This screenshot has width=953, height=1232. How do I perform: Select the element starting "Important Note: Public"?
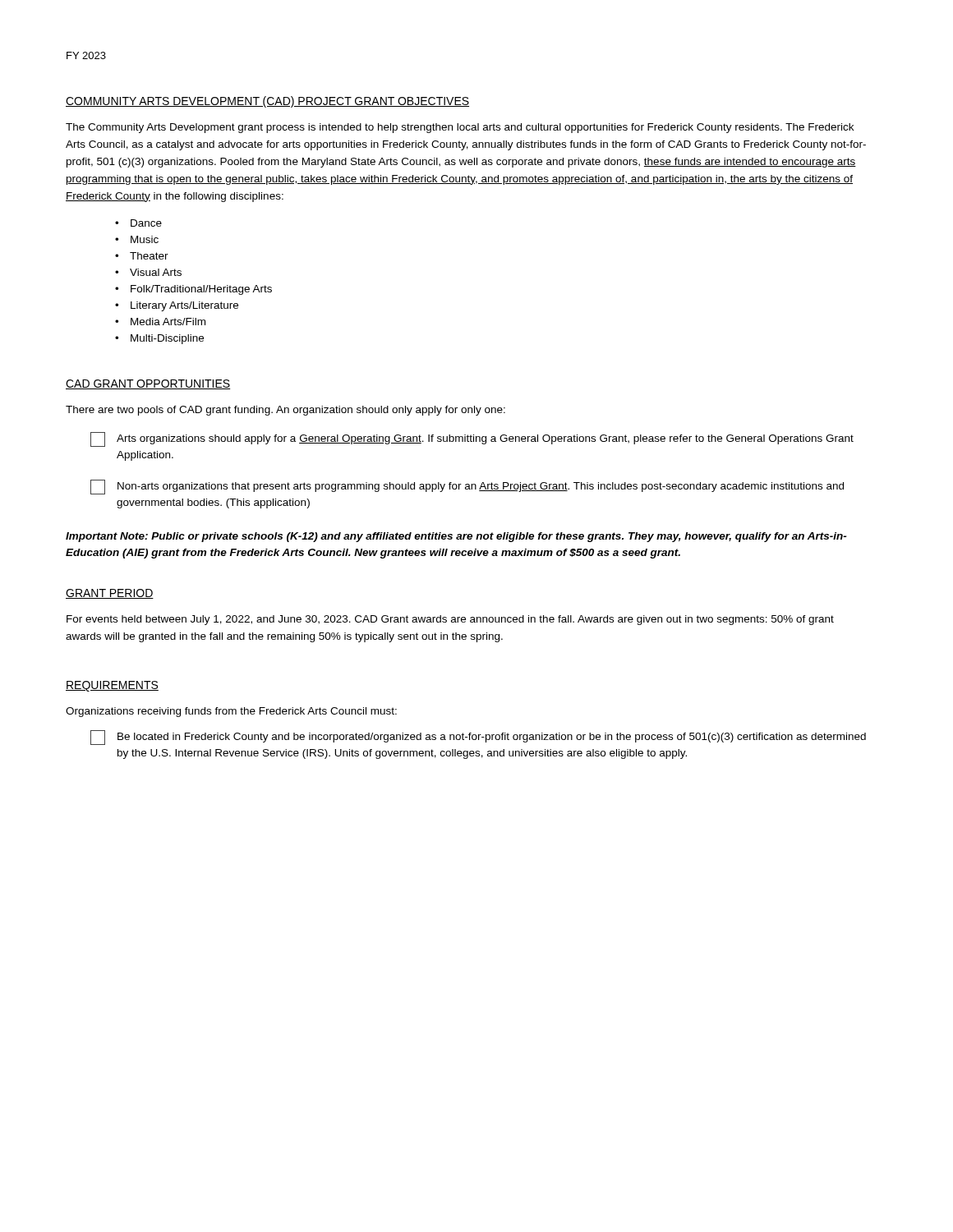(x=456, y=544)
